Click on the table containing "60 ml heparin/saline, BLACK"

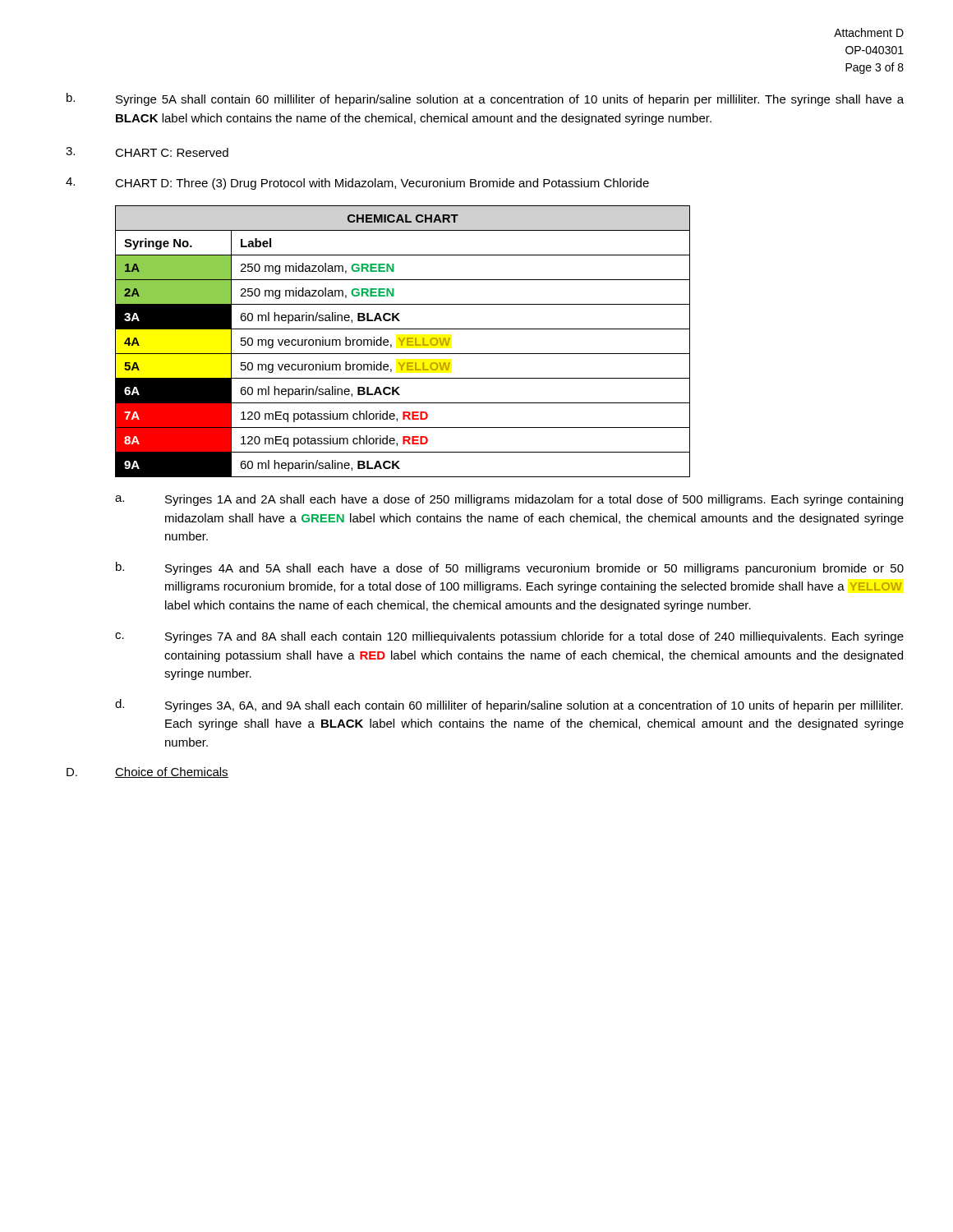coord(485,341)
